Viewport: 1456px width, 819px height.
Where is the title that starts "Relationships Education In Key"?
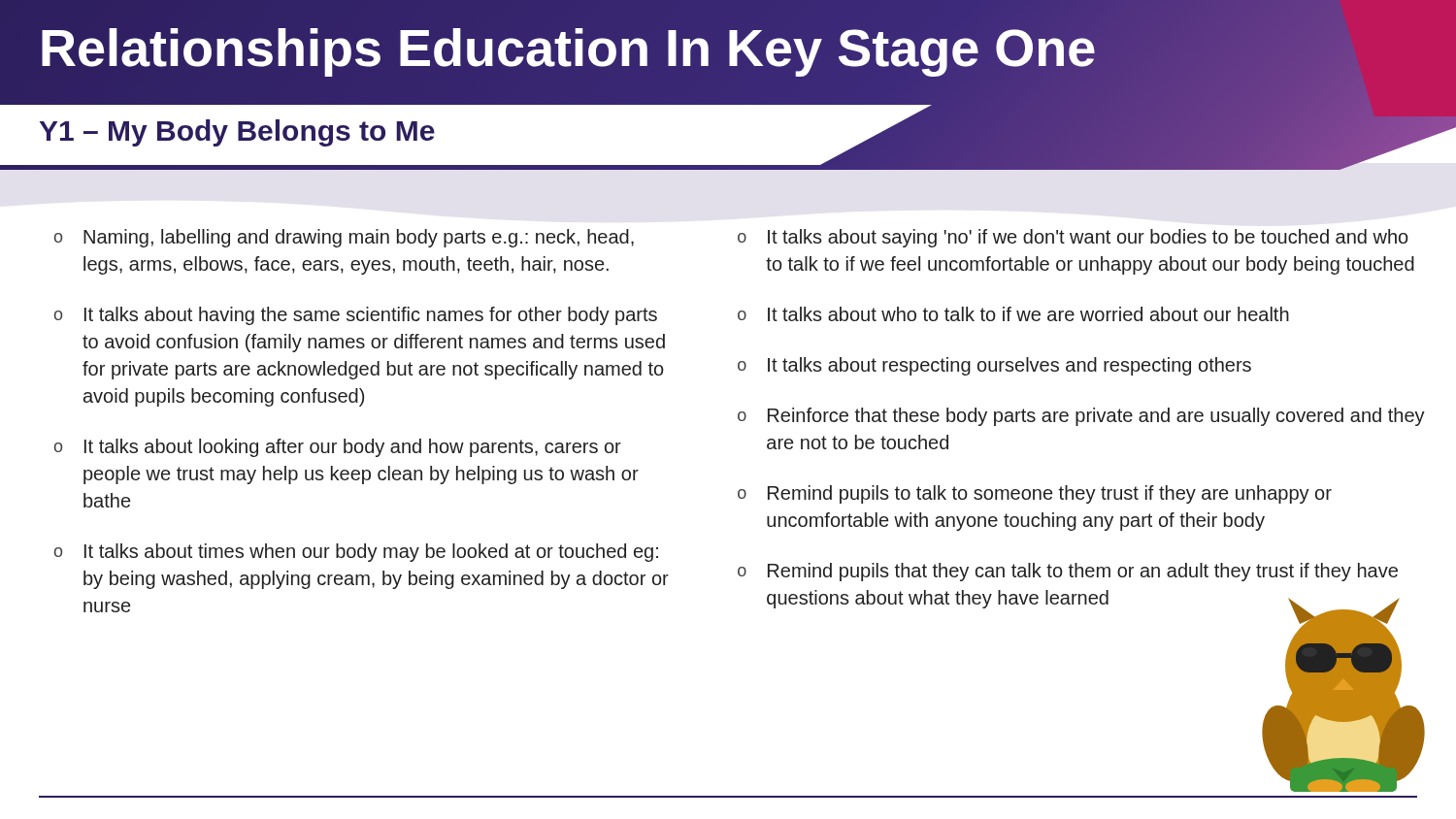(567, 48)
